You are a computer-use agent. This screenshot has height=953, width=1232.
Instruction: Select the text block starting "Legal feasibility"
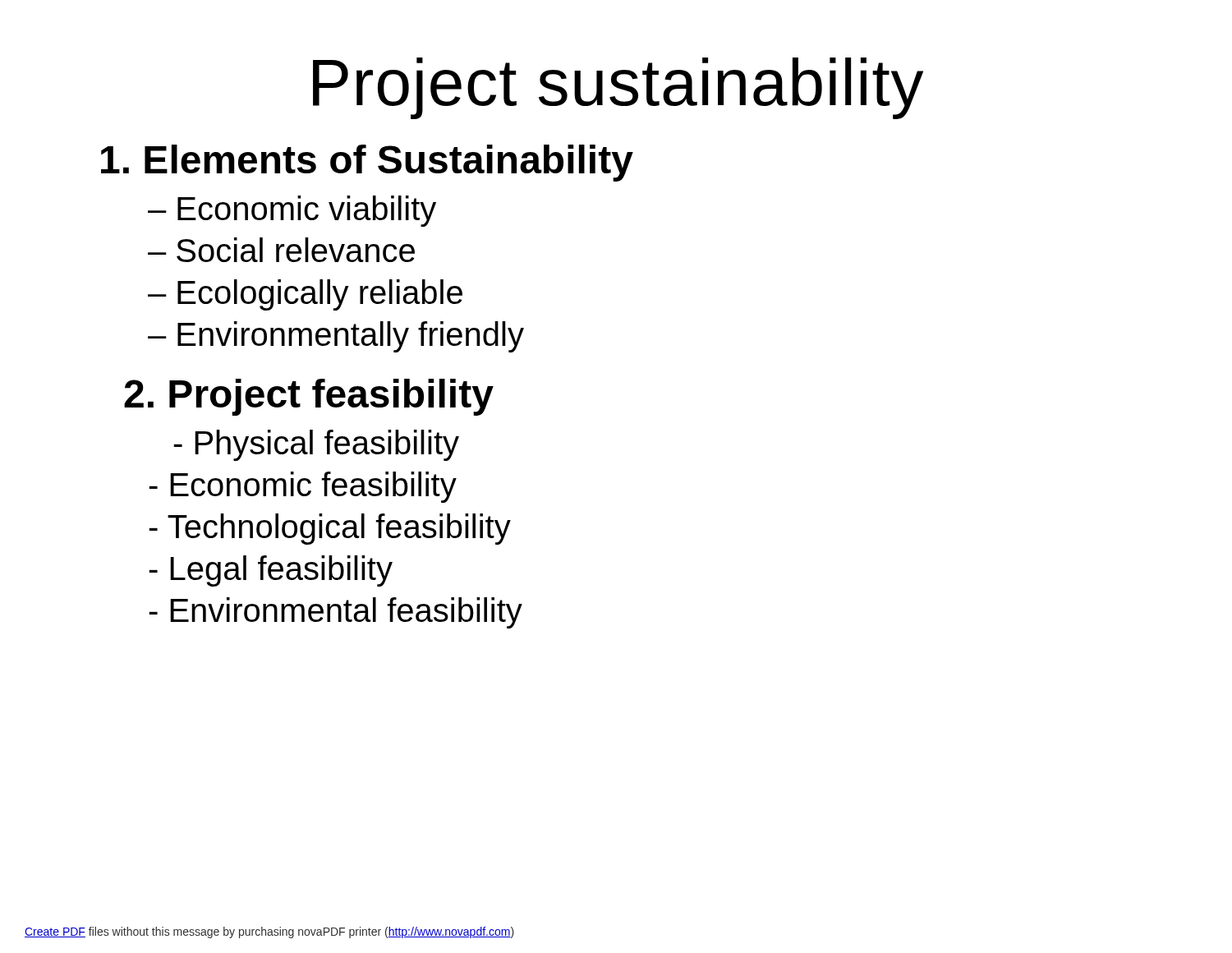[270, 569]
